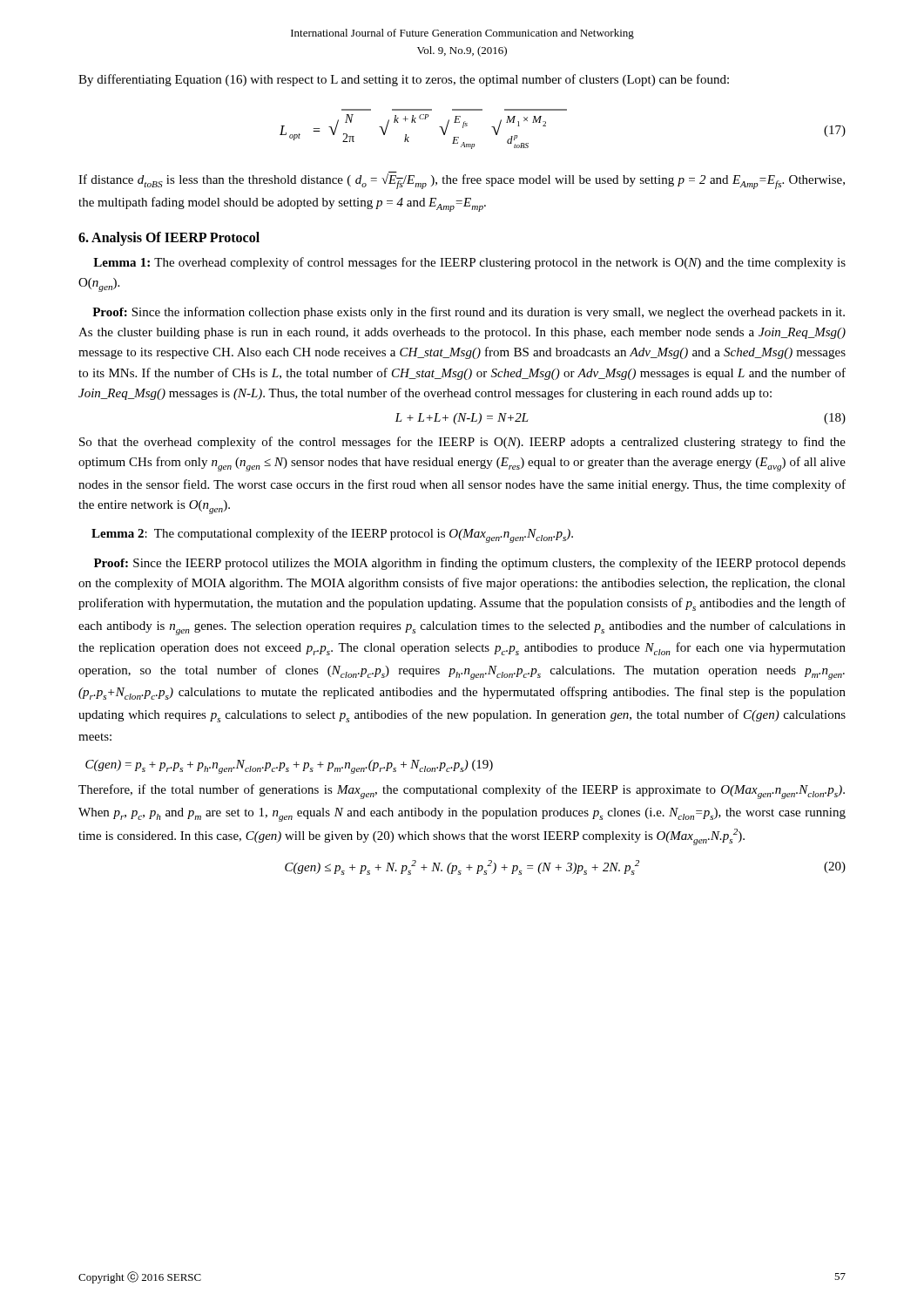Select the passage starting "Therefore, if the total"
This screenshot has width=924, height=1307.
[x=462, y=814]
